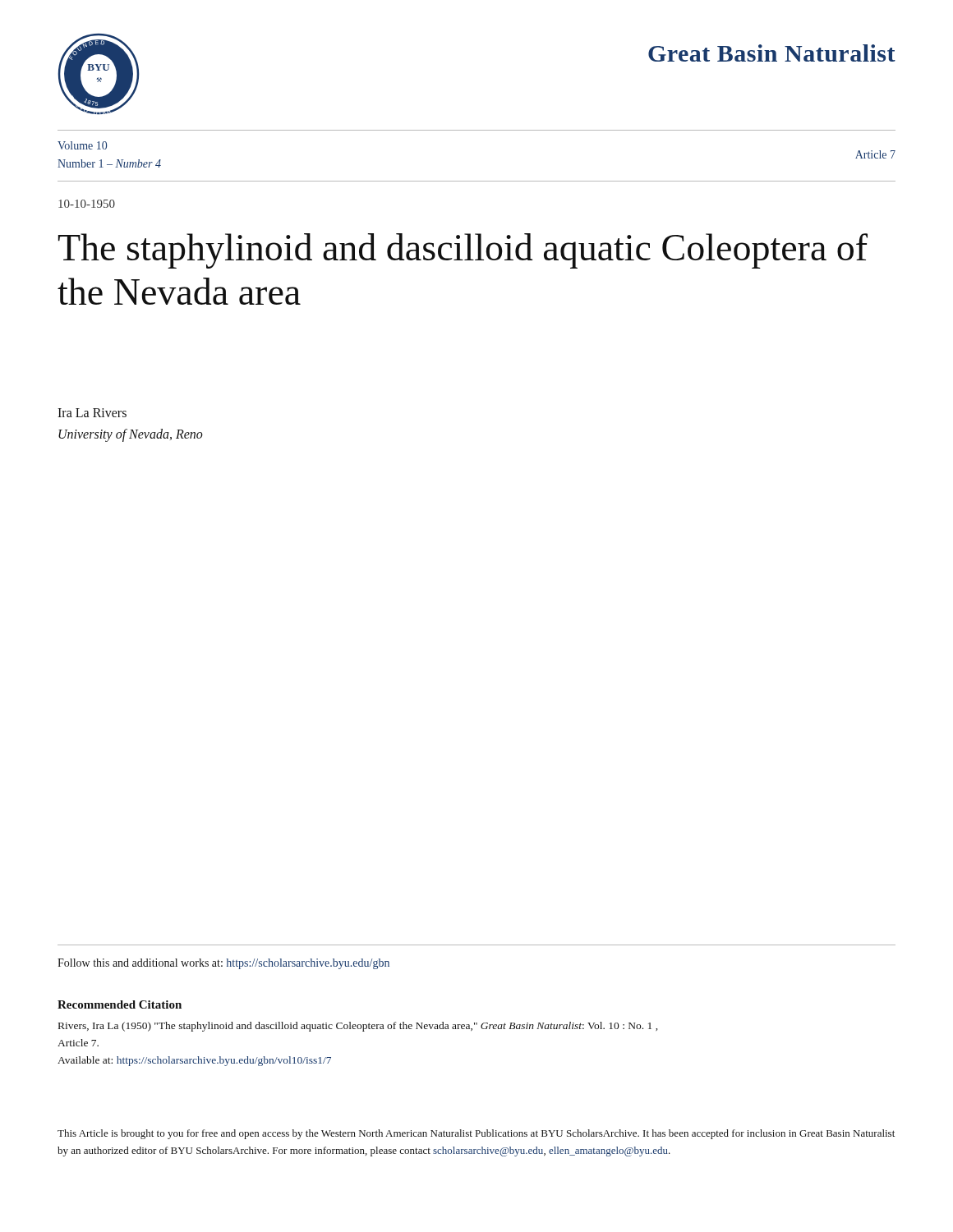Screen dimensions: 1232x953
Task: Locate the text "Recommended Citation"
Action: 120,1005
